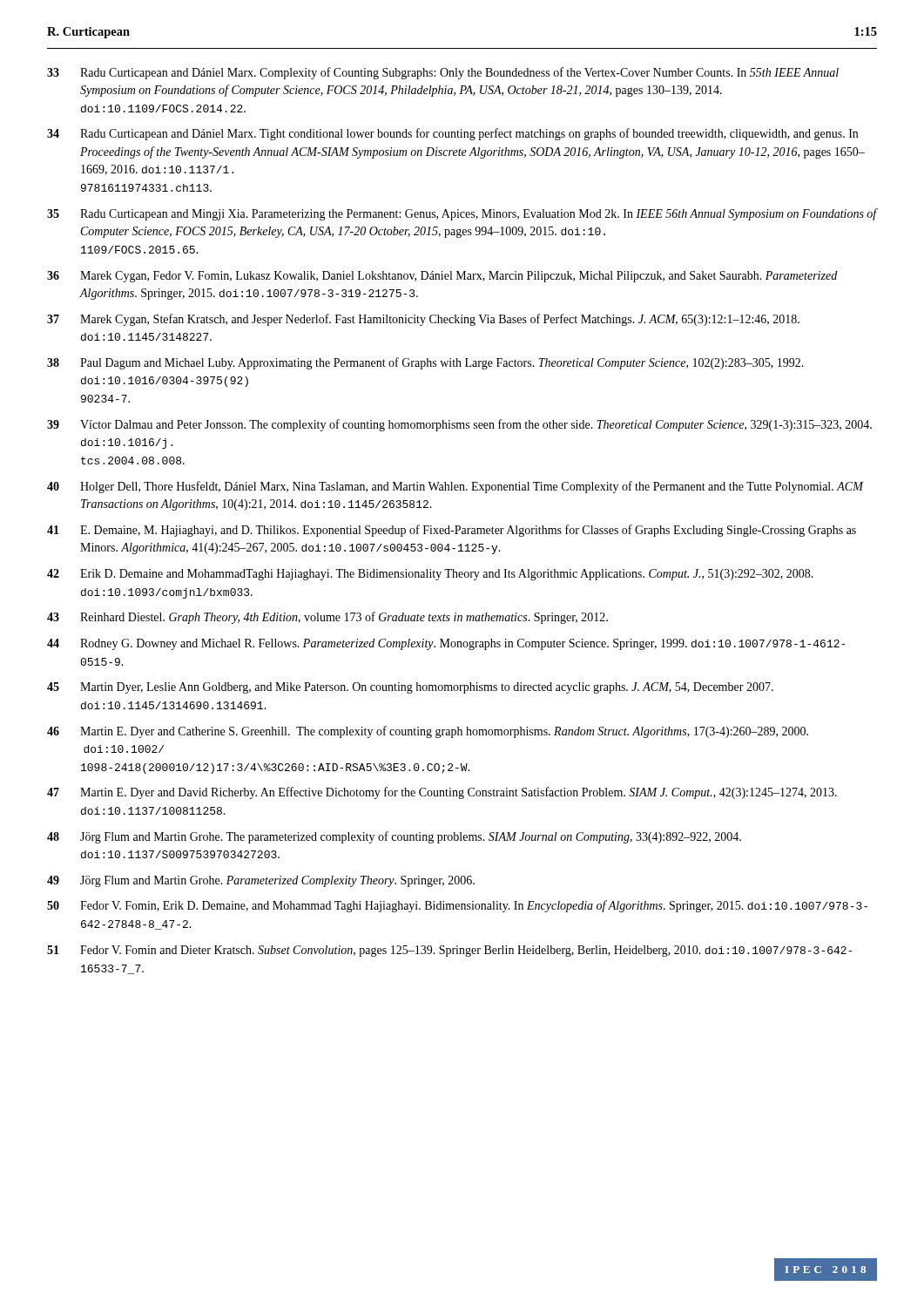Viewport: 924px width, 1307px height.
Task: Select the passage starting "44 Rodney G. Downey and"
Action: 462,653
